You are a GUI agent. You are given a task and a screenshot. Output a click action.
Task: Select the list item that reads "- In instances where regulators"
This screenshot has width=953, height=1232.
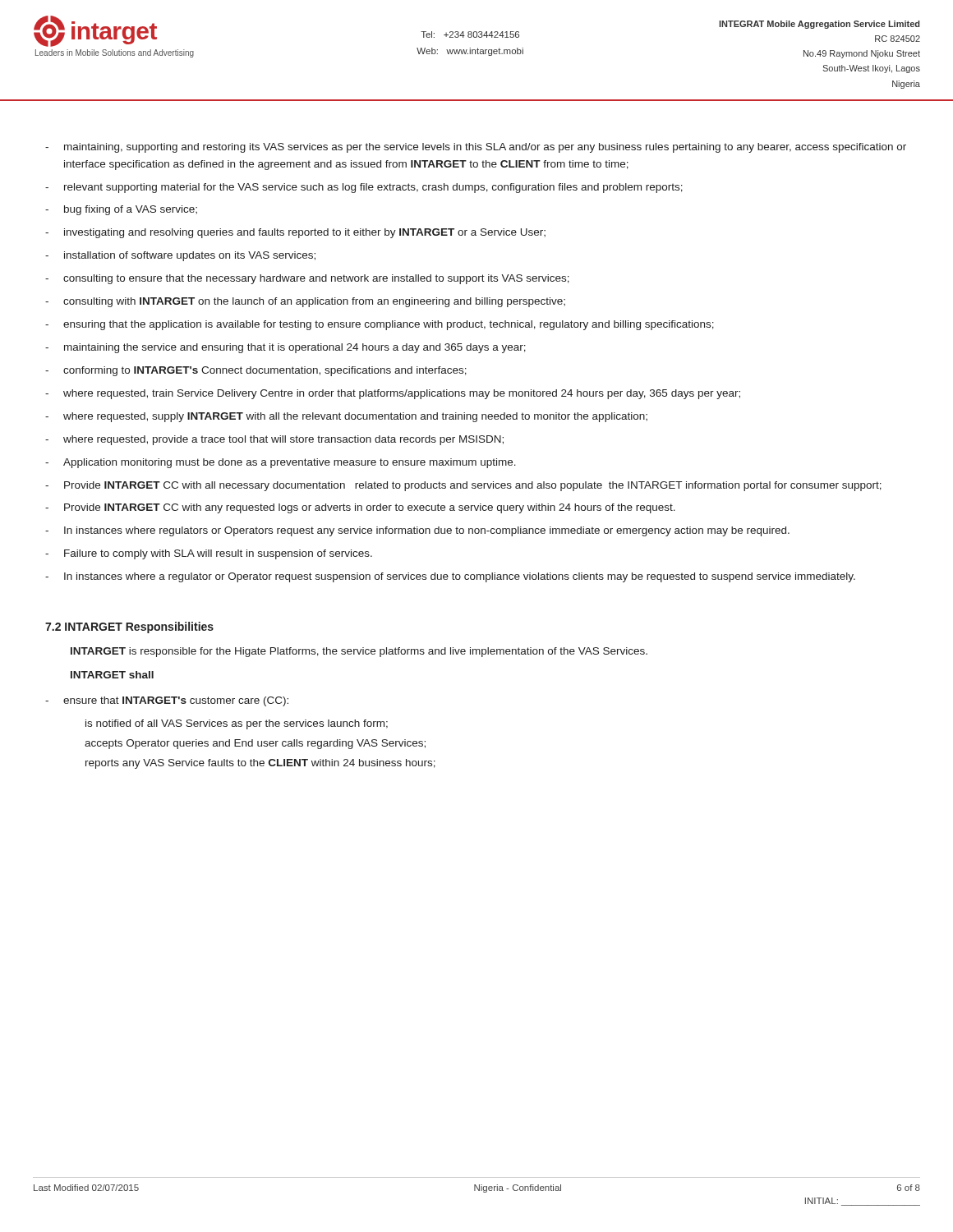pyautogui.click(x=476, y=531)
